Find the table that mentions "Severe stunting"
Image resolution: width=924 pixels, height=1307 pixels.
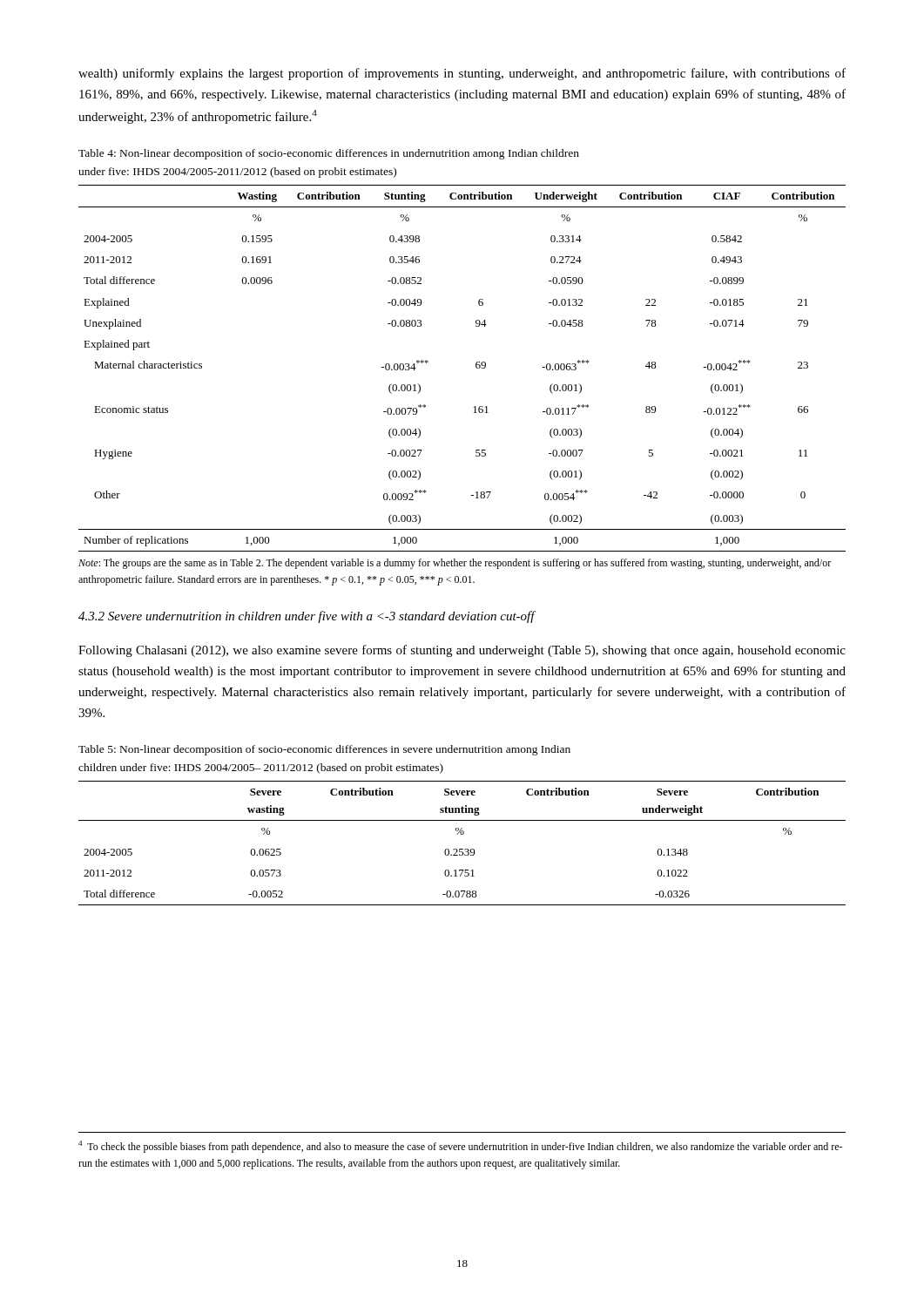pyautogui.click(x=462, y=843)
